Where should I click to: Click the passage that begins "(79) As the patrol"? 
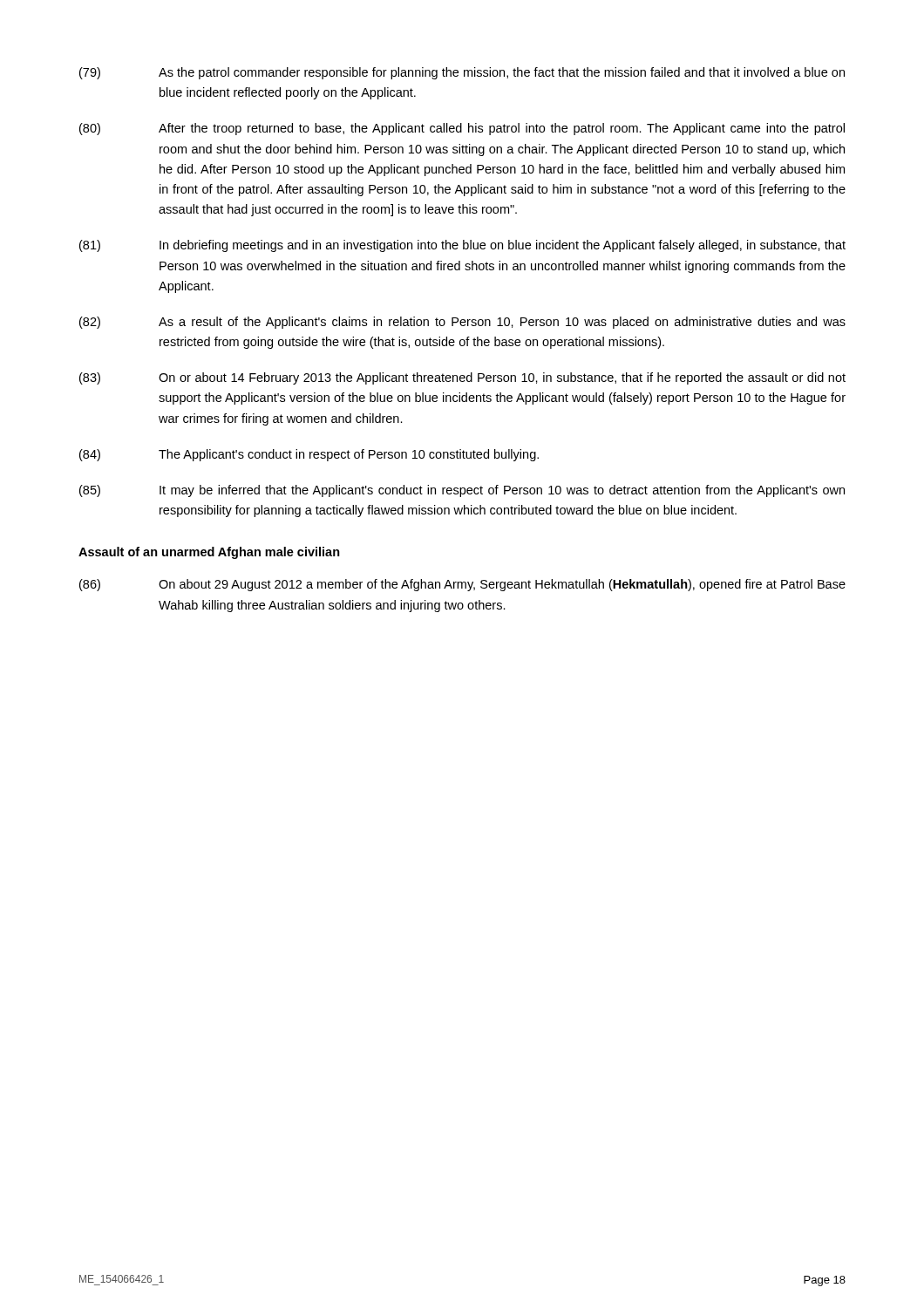point(462,83)
